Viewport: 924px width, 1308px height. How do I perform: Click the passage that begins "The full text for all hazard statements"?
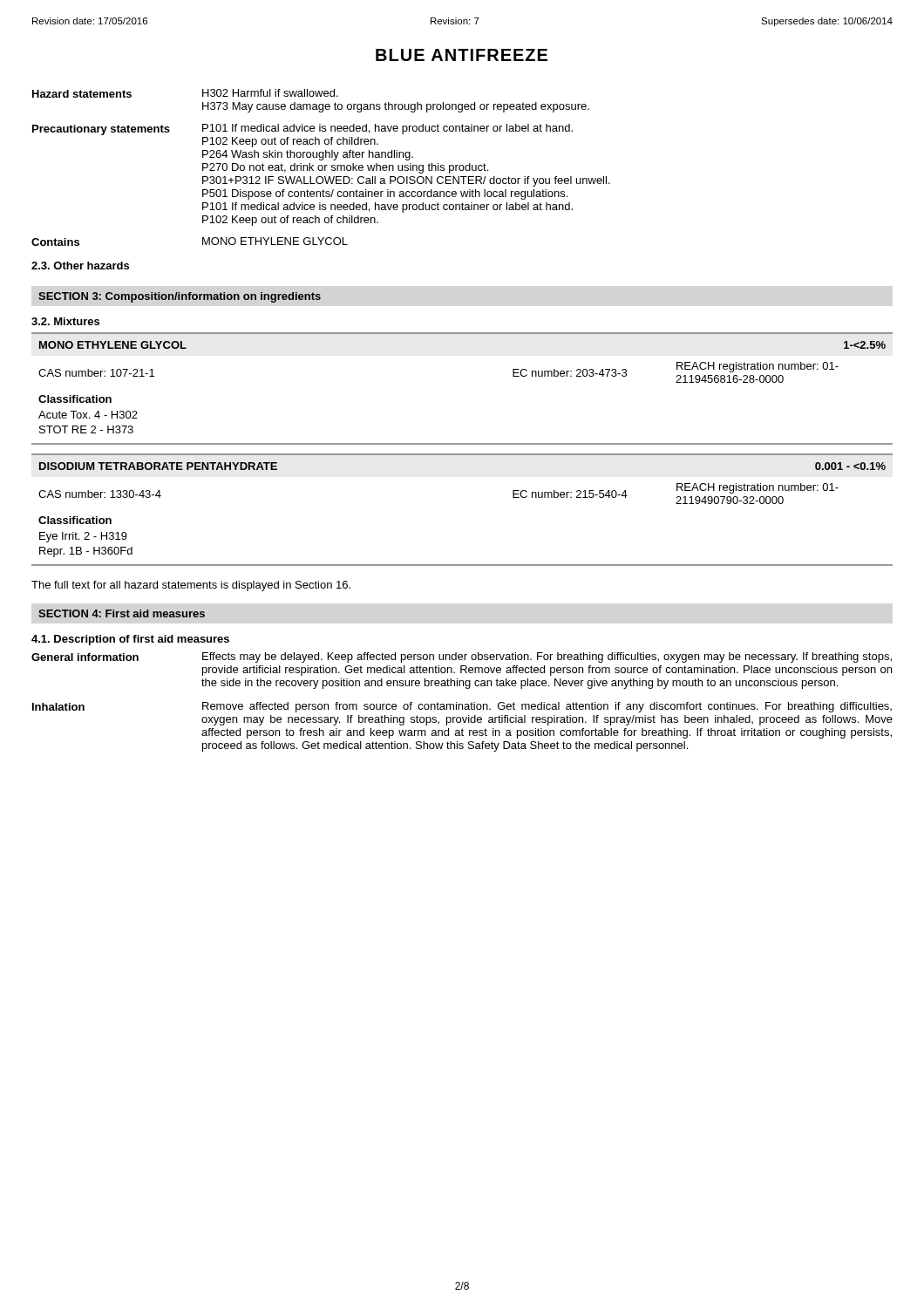pyautogui.click(x=191, y=585)
